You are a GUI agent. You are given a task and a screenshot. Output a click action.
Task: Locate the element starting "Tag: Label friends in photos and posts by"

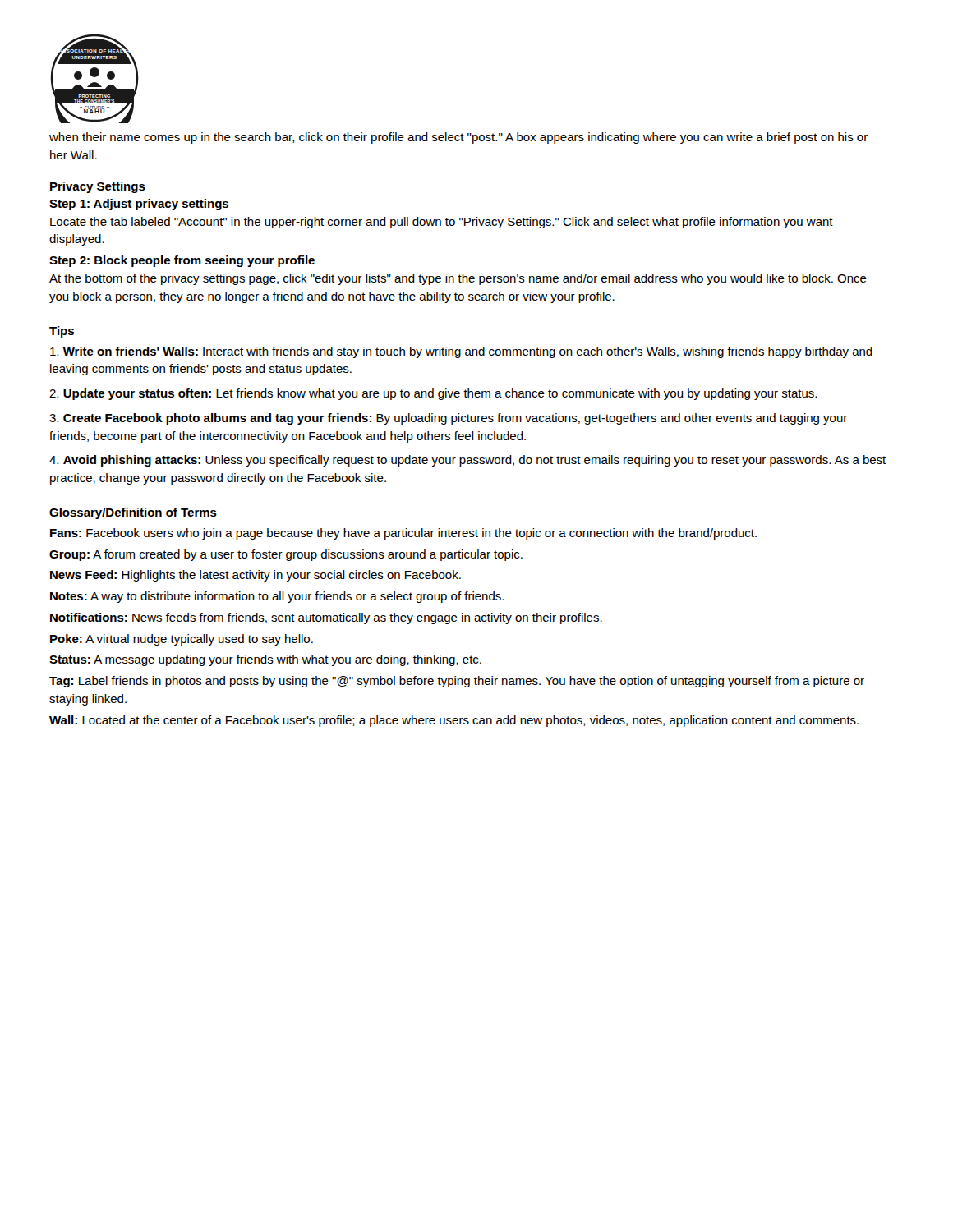click(457, 689)
